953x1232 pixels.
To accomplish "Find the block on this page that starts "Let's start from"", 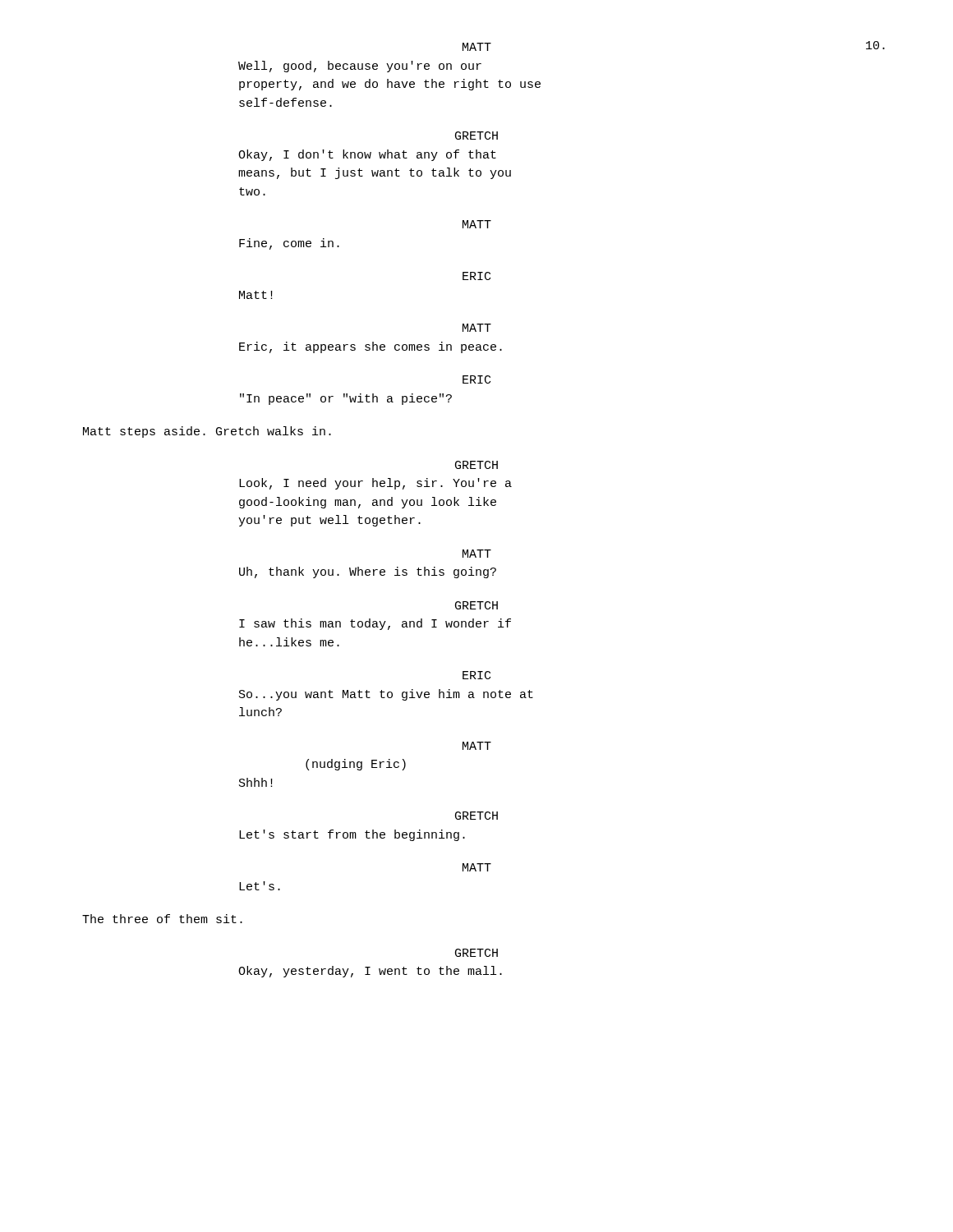I will click(353, 835).
